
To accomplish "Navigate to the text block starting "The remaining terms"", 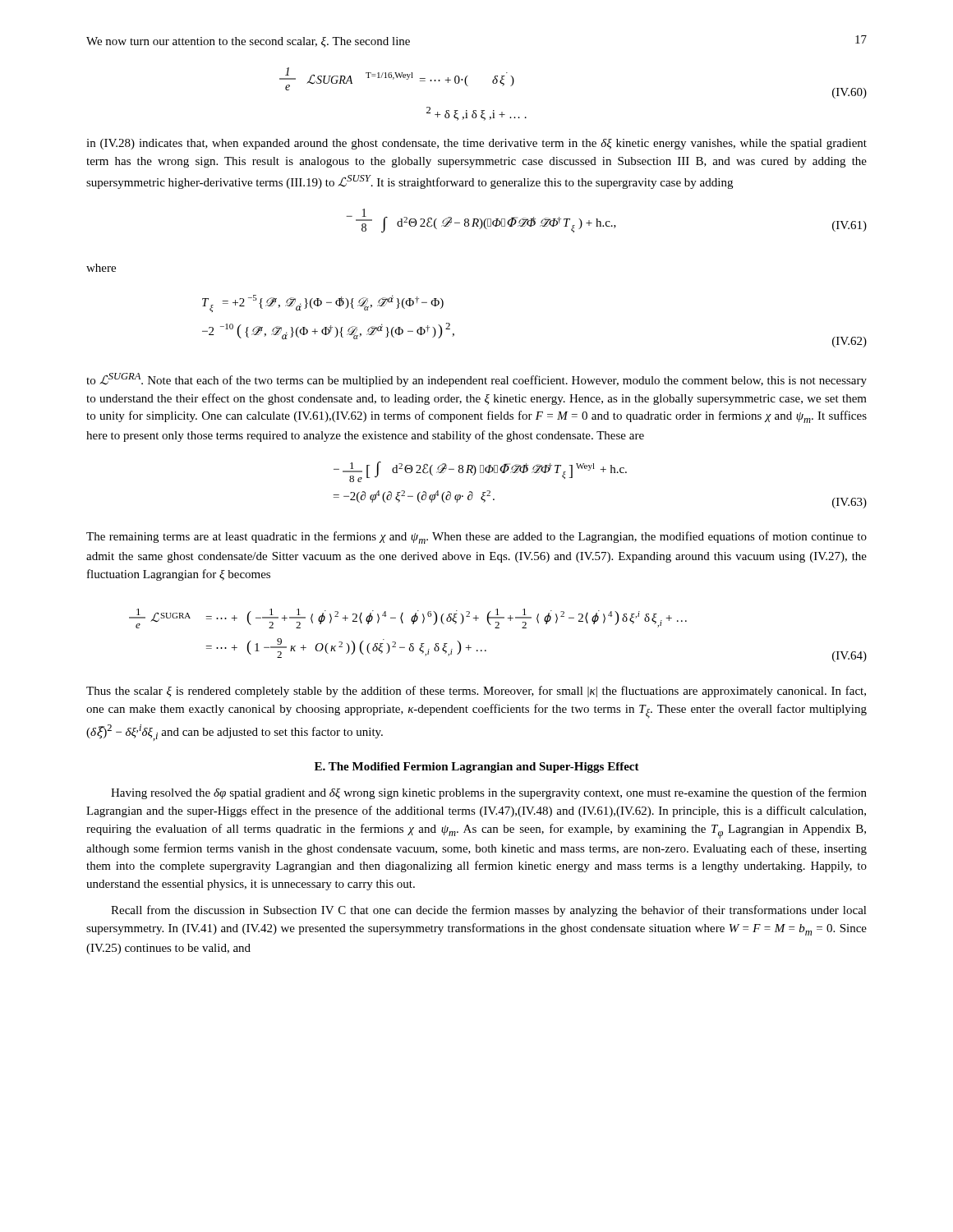I will pos(476,555).
